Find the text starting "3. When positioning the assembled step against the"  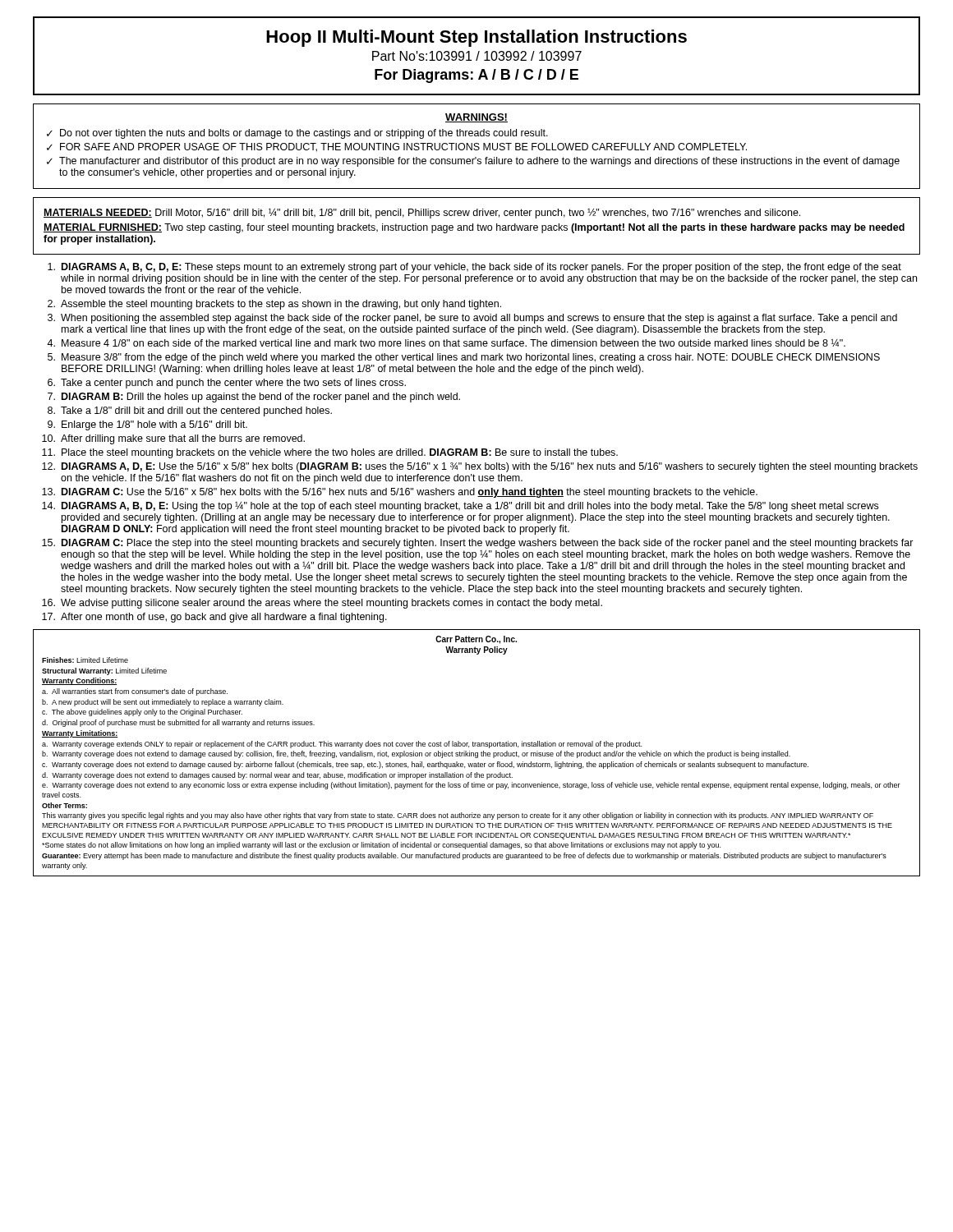tap(476, 324)
